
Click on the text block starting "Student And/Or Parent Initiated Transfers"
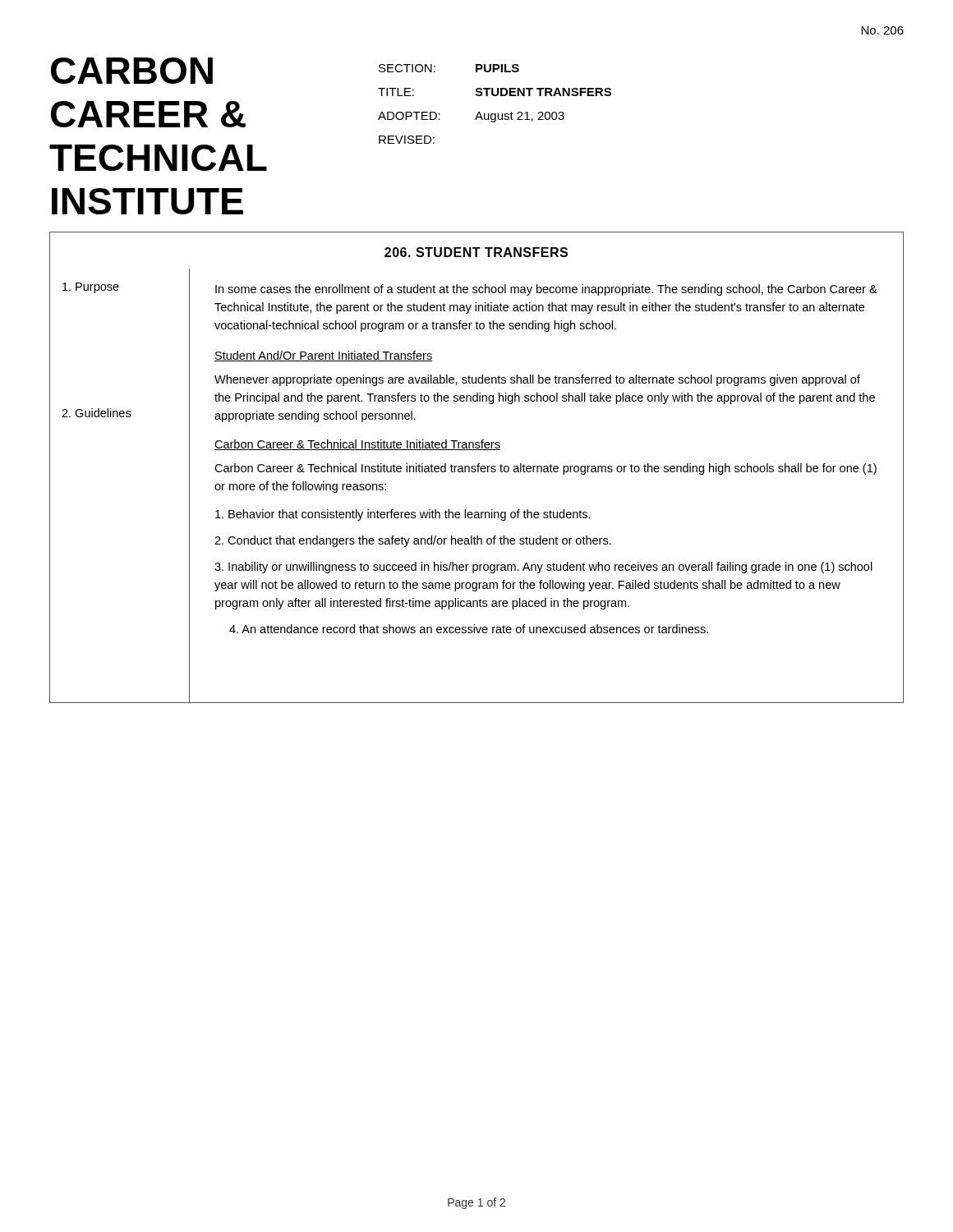coord(323,356)
